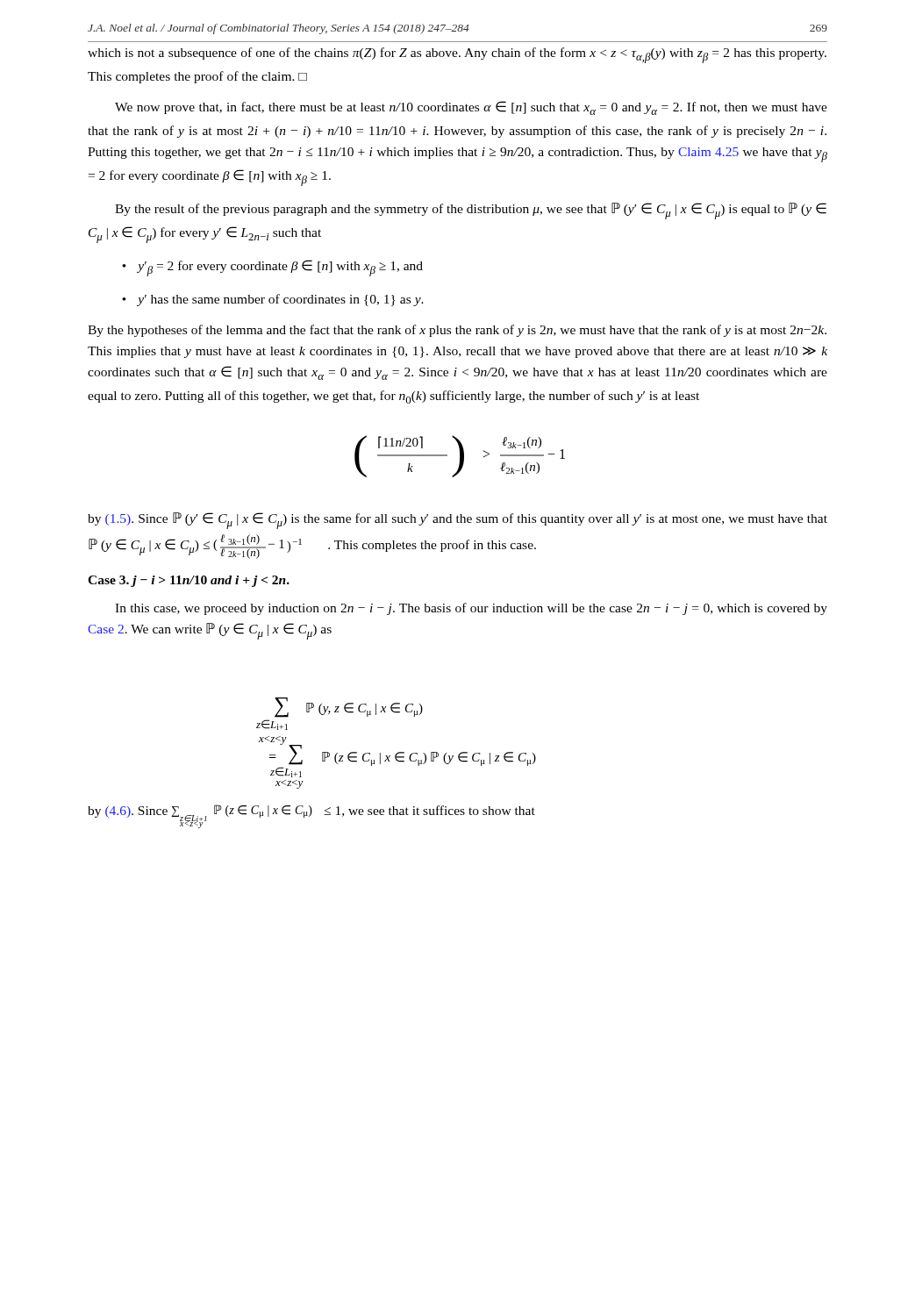This screenshot has width=915, height=1316.
Task: Find the text starting "by (4.6). Since ∑z∈Li+1x<z<yℙ (z ∈ Cμ |"
Action: tap(458, 811)
